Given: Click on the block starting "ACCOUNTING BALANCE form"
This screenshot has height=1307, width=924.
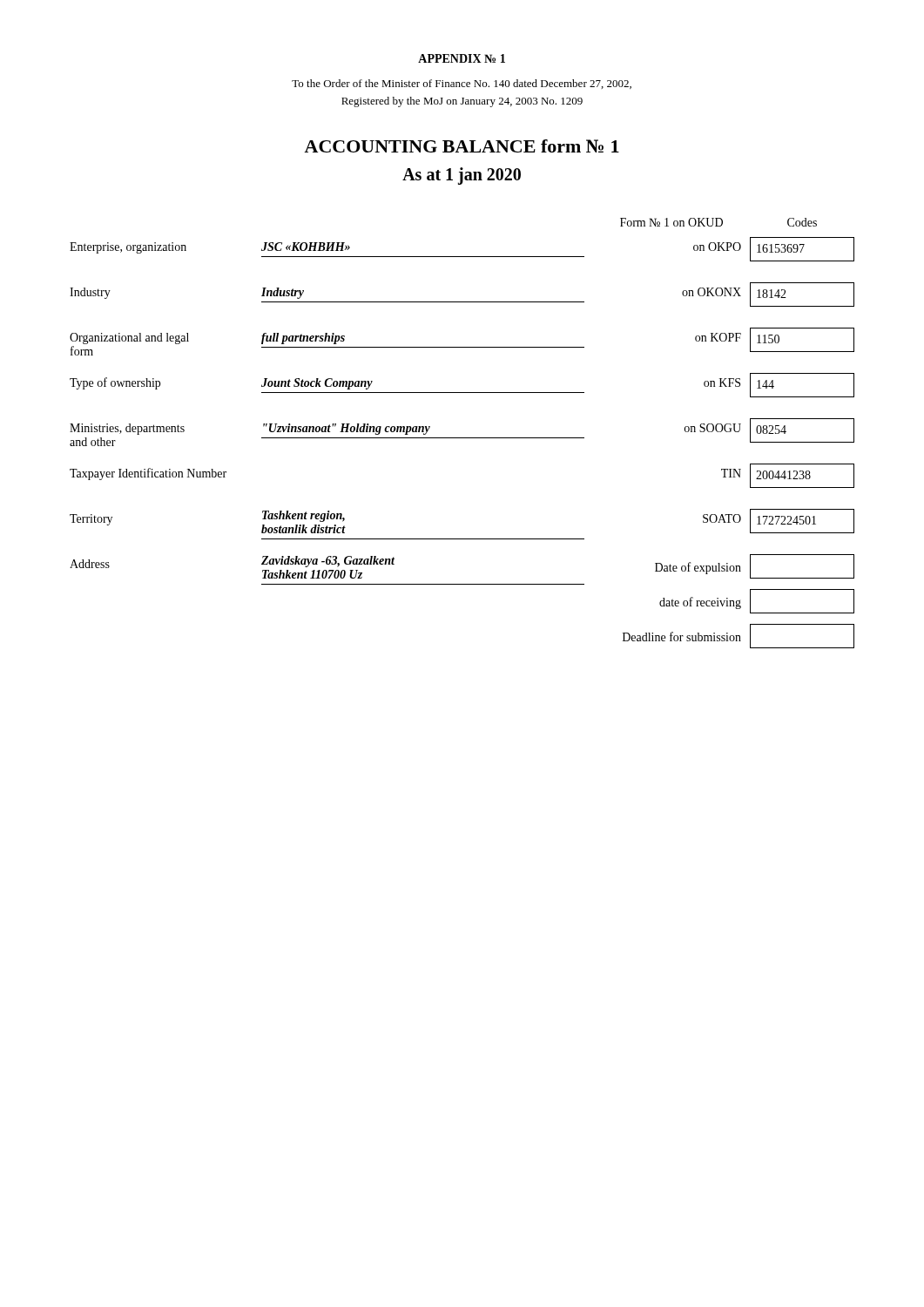Looking at the screenshot, I should click(x=462, y=146).
